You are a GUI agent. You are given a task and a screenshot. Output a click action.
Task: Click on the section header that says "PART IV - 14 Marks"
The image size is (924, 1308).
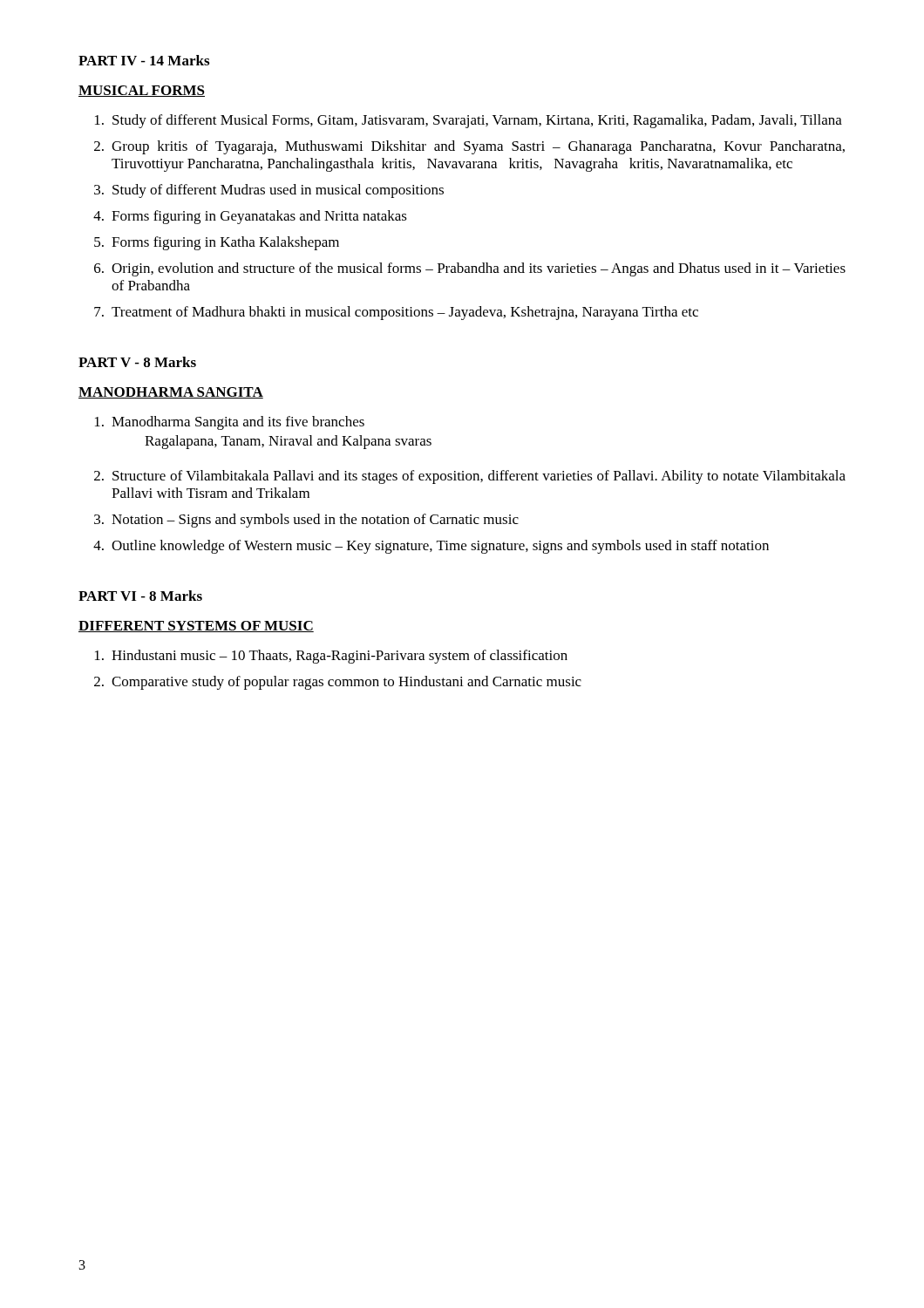(144, 61)
